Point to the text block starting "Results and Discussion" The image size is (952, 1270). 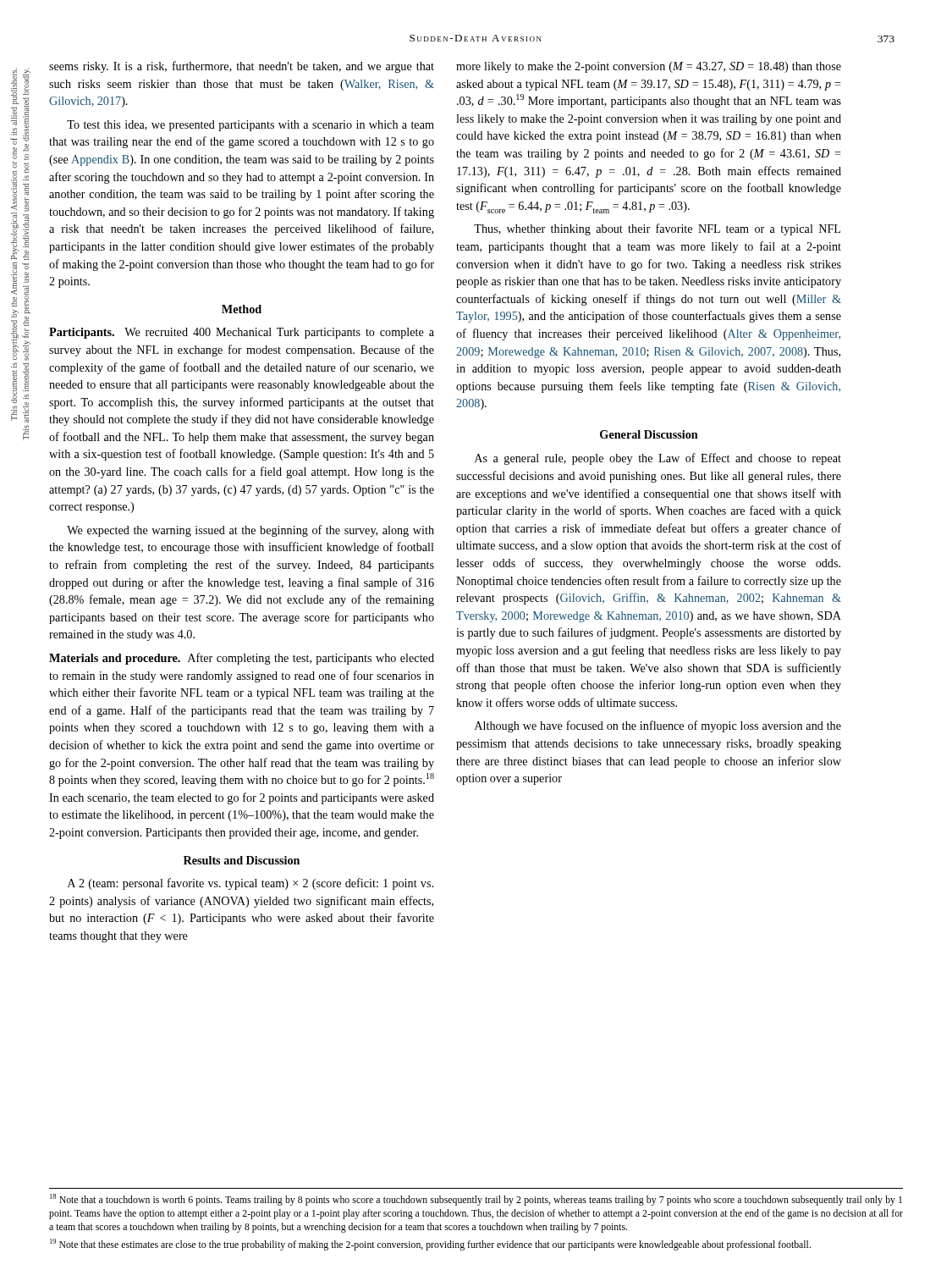coord(242,860)
